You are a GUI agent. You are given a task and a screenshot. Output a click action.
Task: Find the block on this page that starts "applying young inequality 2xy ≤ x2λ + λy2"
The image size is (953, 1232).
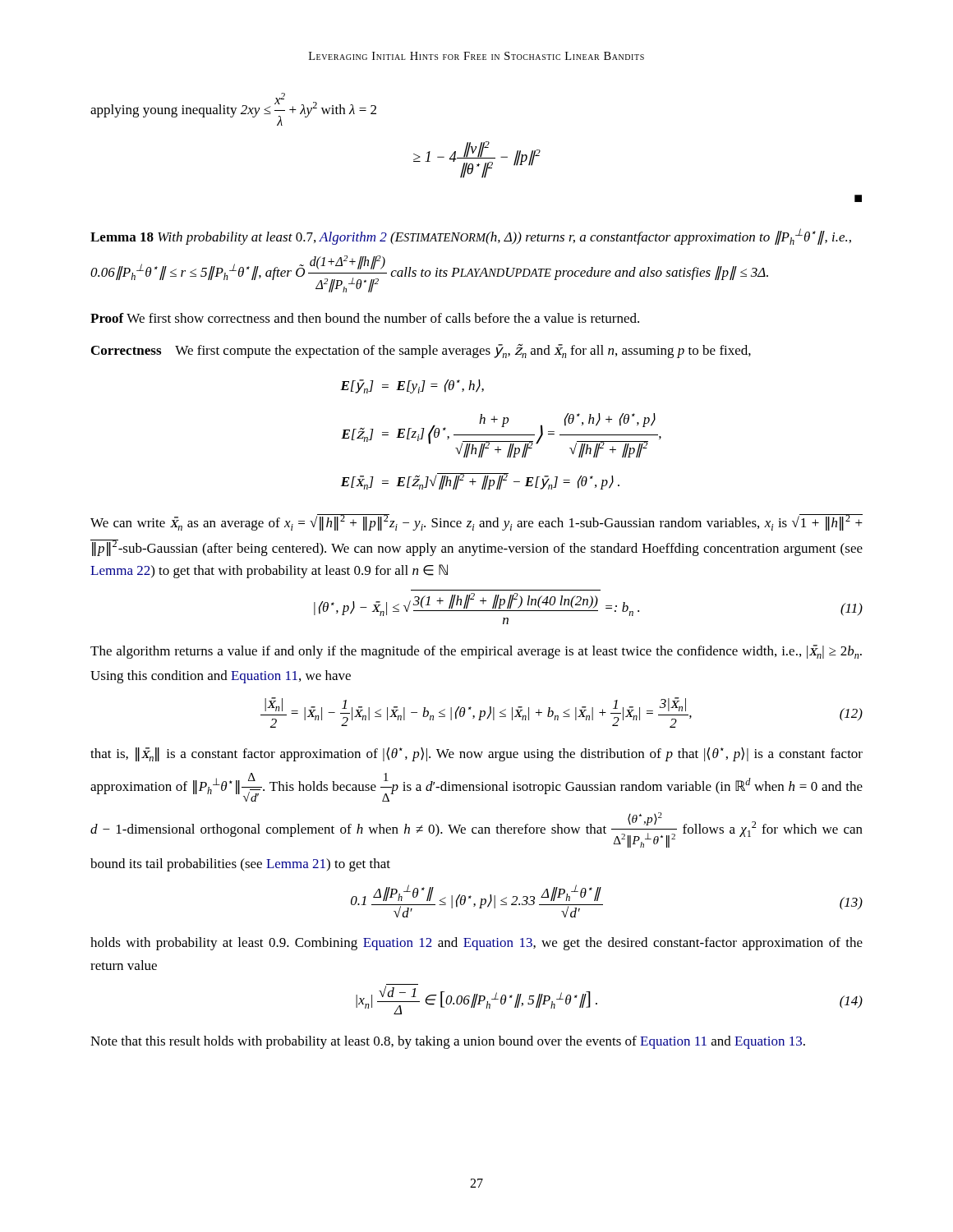point(234,111)
